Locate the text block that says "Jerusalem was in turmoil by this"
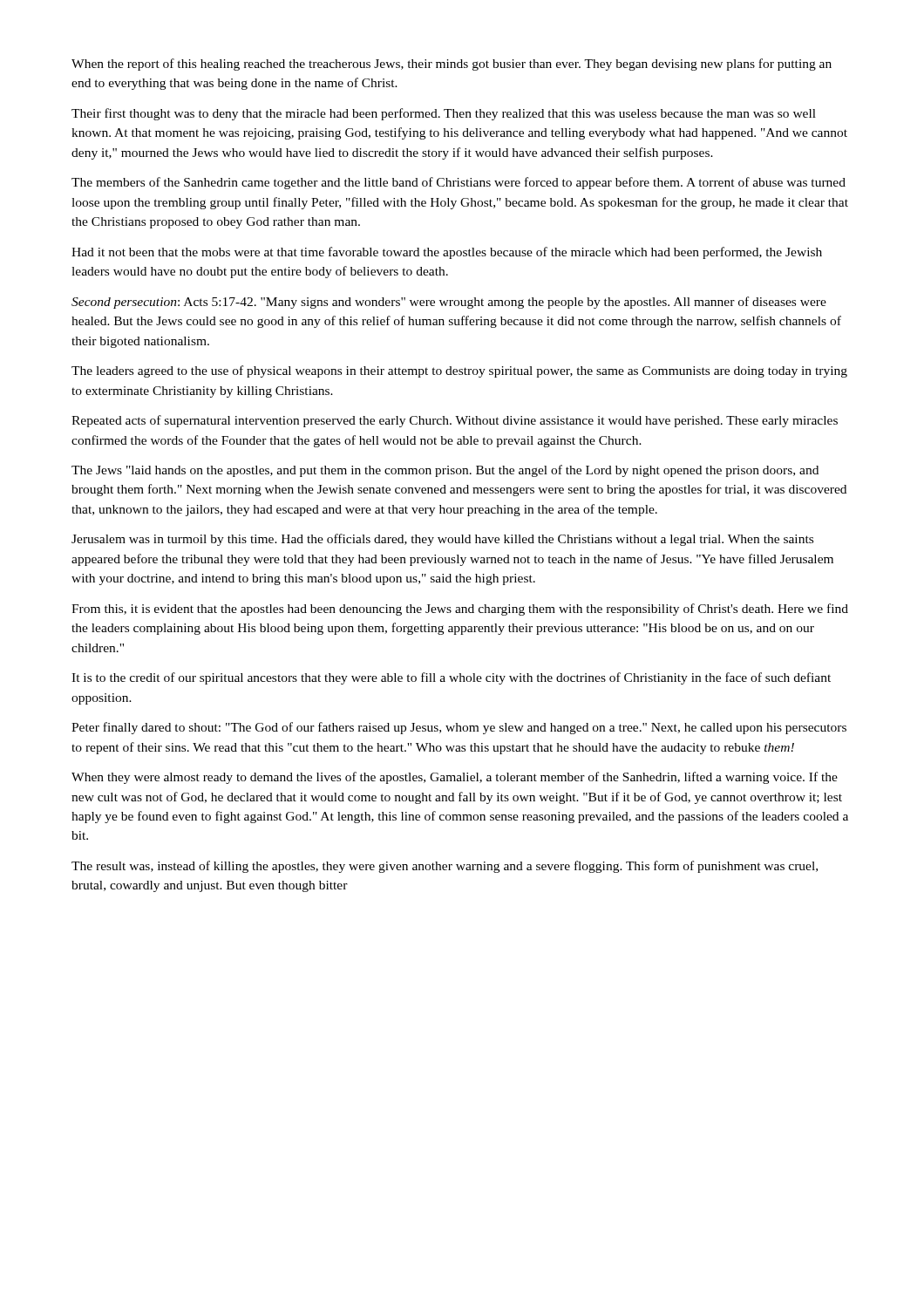924x1308 pixels. pos(453,558)
